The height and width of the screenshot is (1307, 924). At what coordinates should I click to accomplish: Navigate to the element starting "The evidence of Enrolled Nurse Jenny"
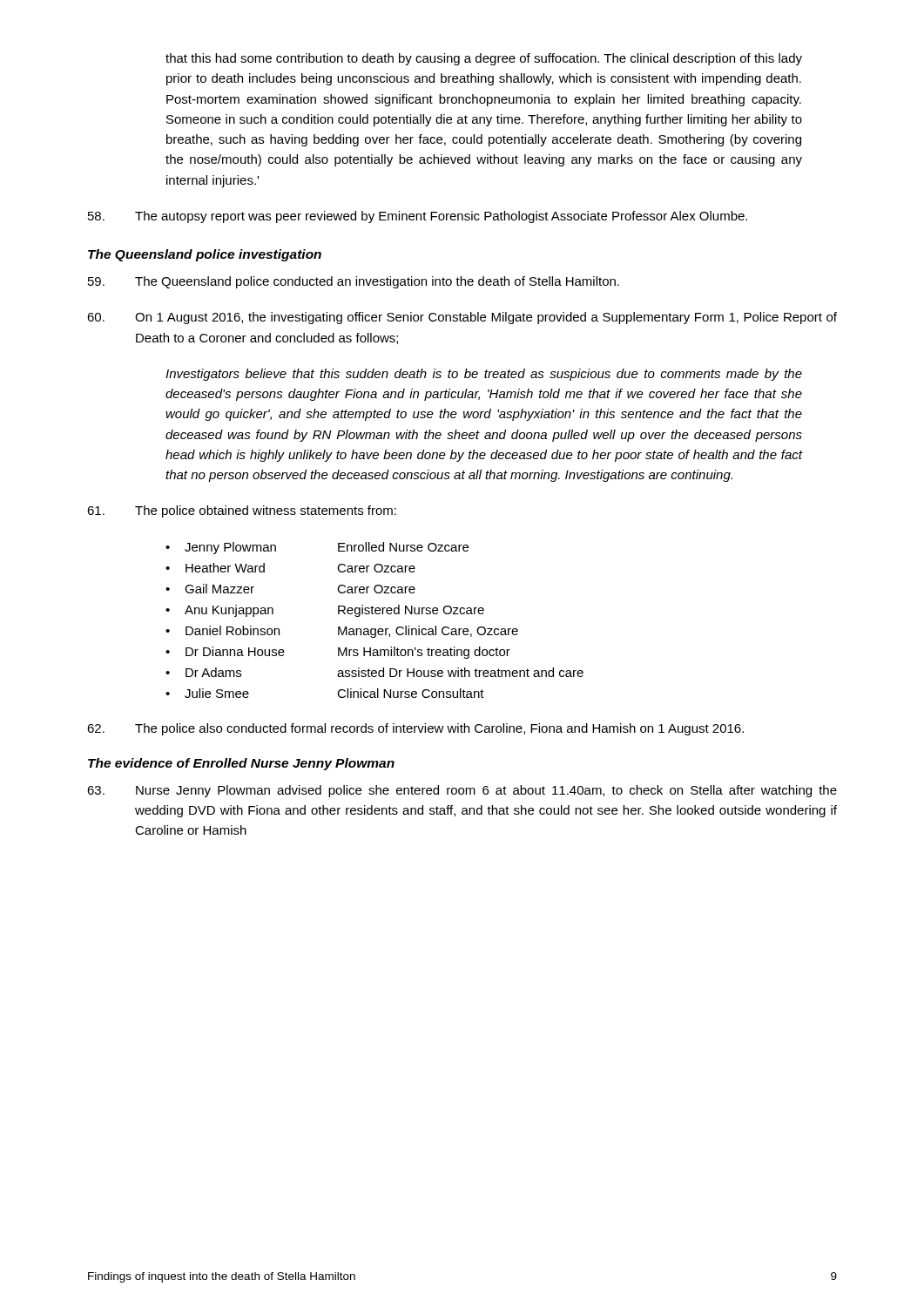241,763
